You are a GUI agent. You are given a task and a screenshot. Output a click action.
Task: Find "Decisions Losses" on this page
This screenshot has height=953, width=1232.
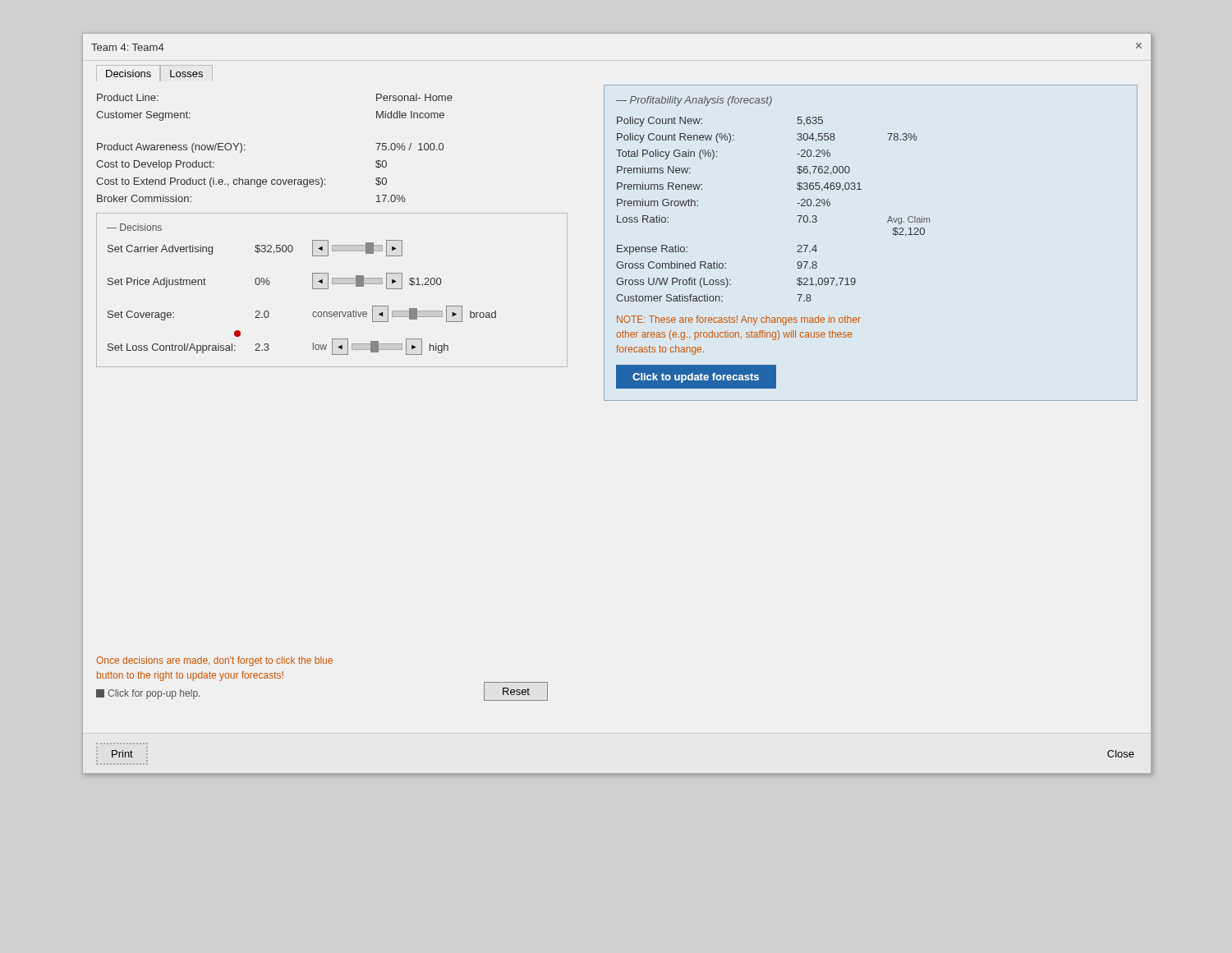point(154,73)
